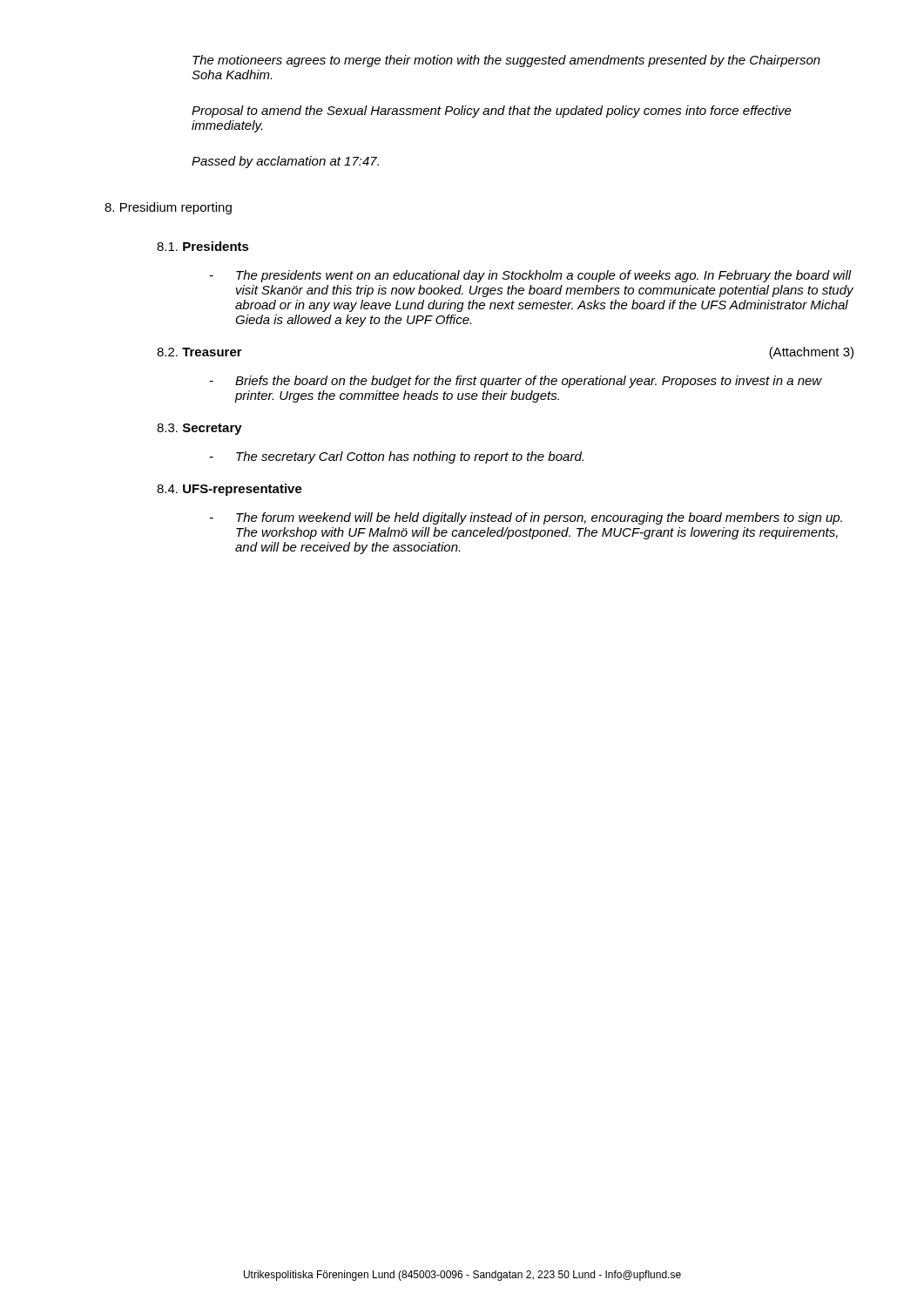Select the text starting "8.4. UFS-representative"
This screenshot has height=1307, width=924.
click(x=229, y=488)
